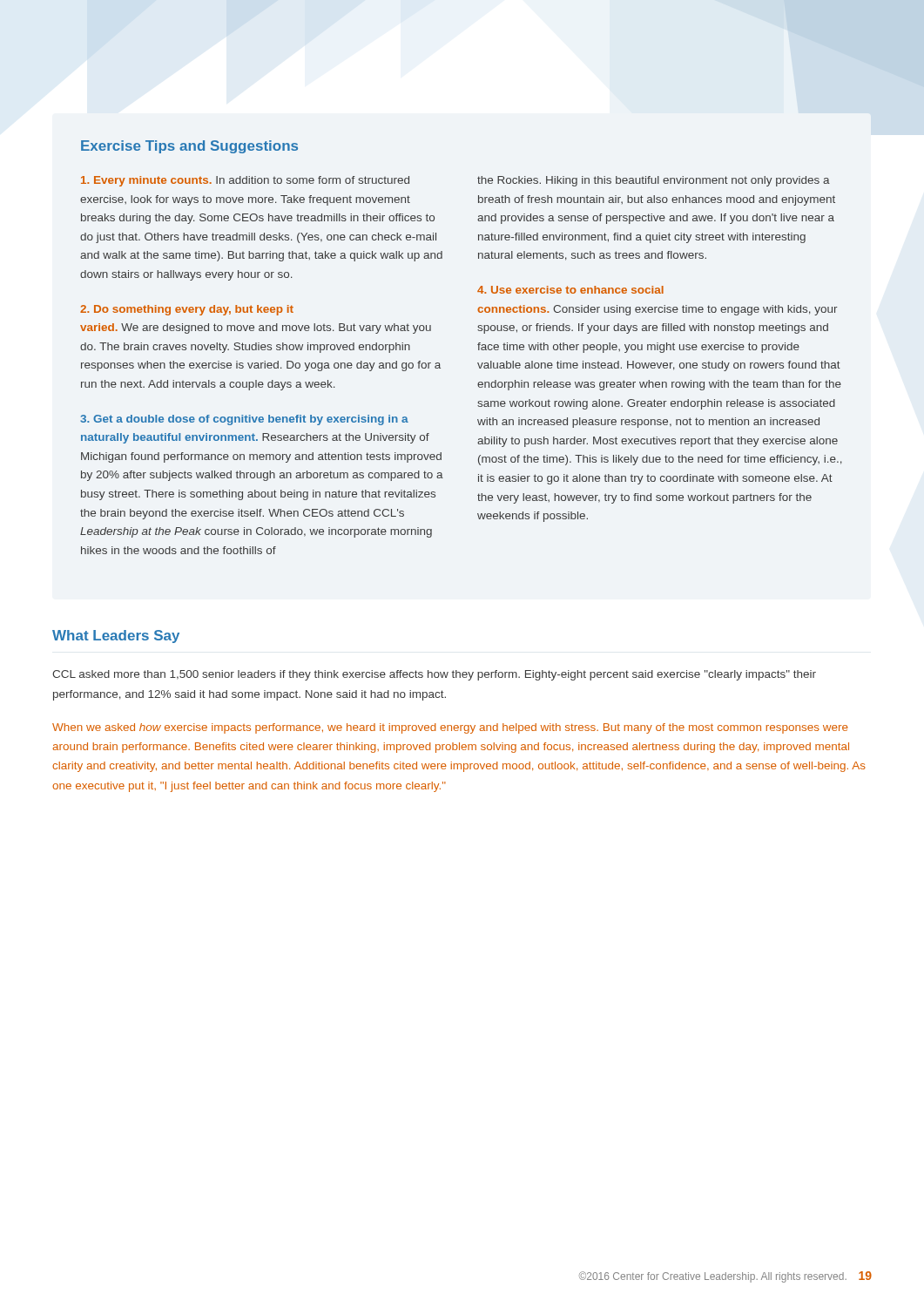Select the illustration
Image resolution: width=924 pixels, height=1307 pixels.
coord(462,68)
